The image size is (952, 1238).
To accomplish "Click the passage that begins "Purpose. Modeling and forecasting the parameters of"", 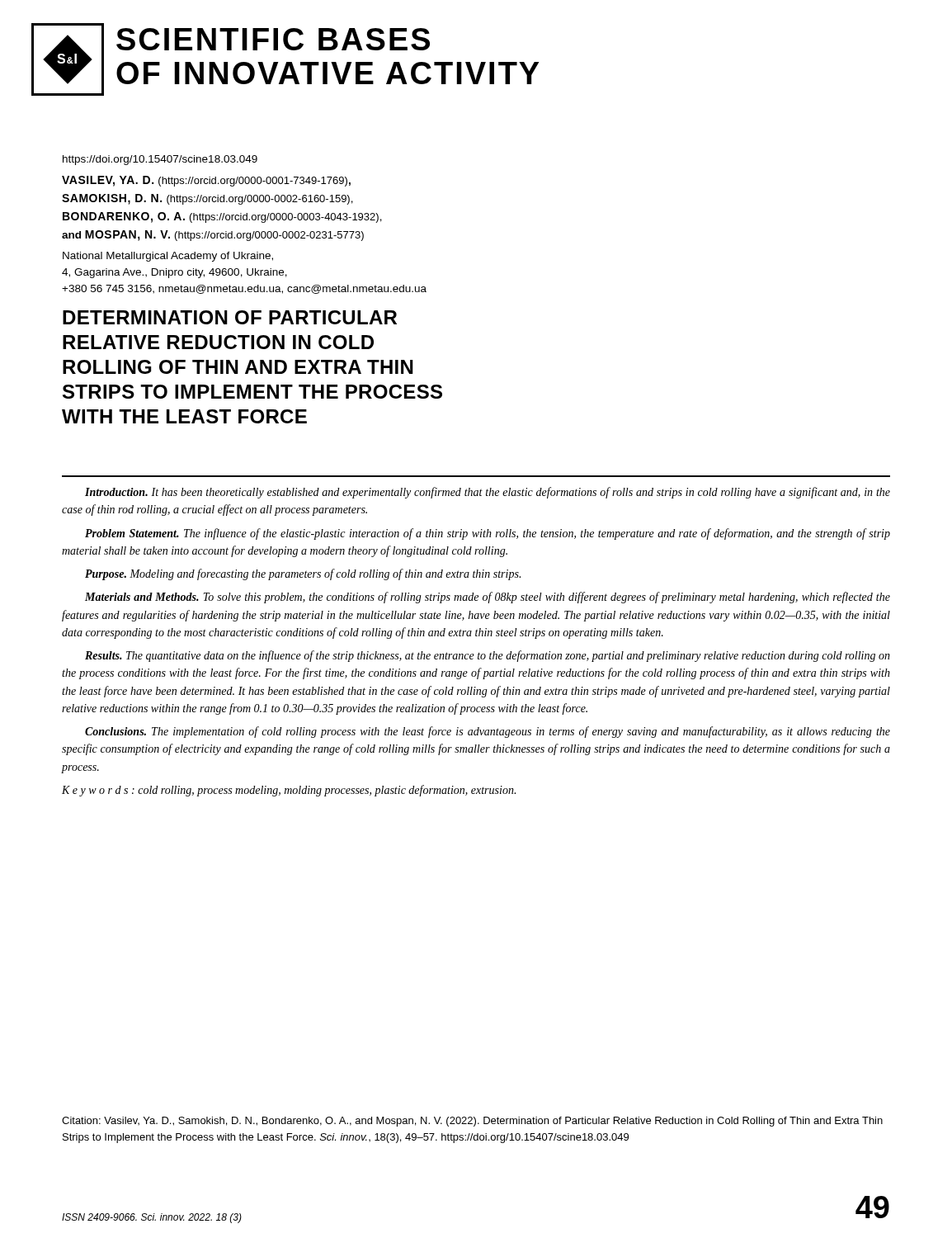I will click(303, 574).
